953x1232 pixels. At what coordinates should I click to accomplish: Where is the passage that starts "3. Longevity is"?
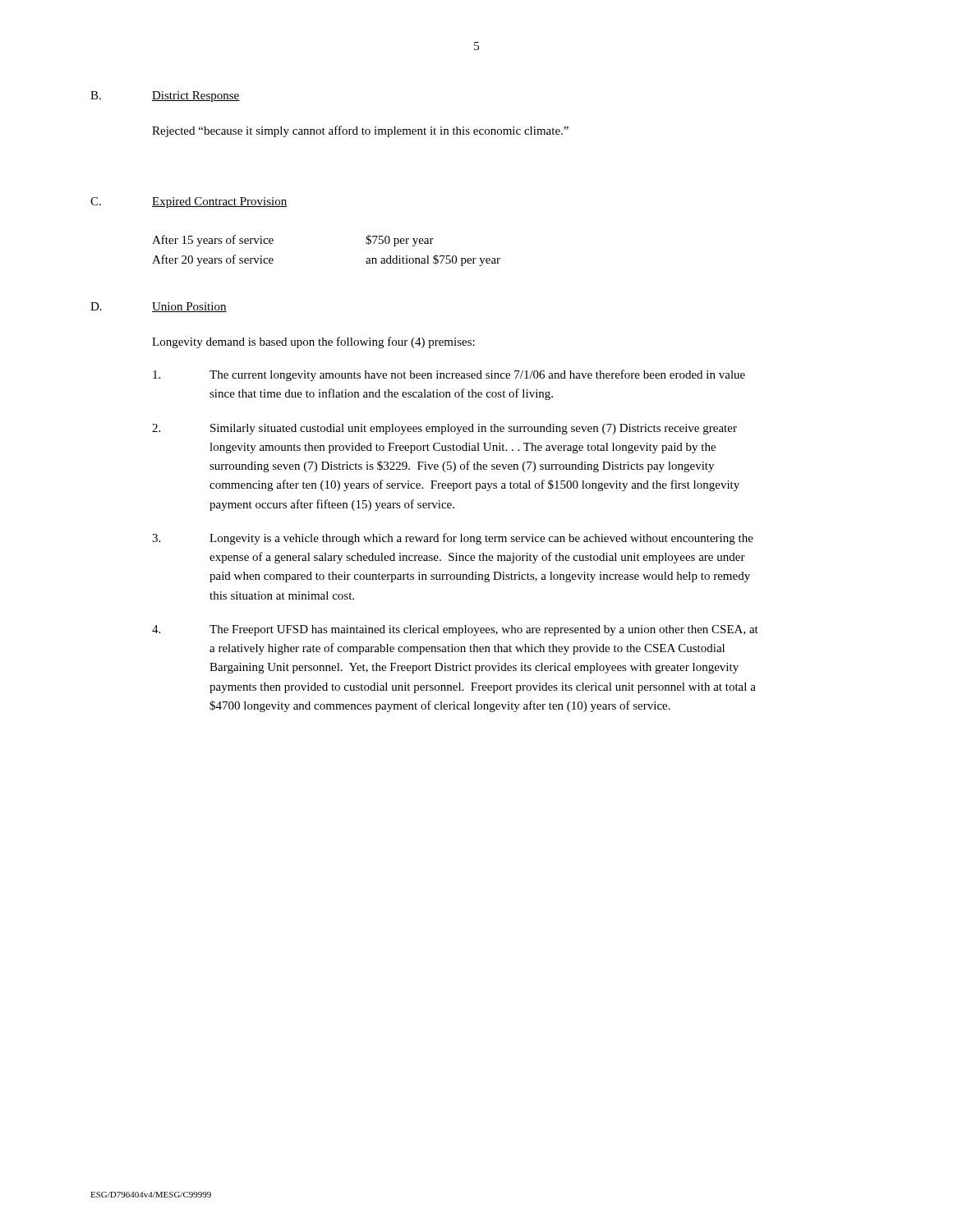(458, 567)
